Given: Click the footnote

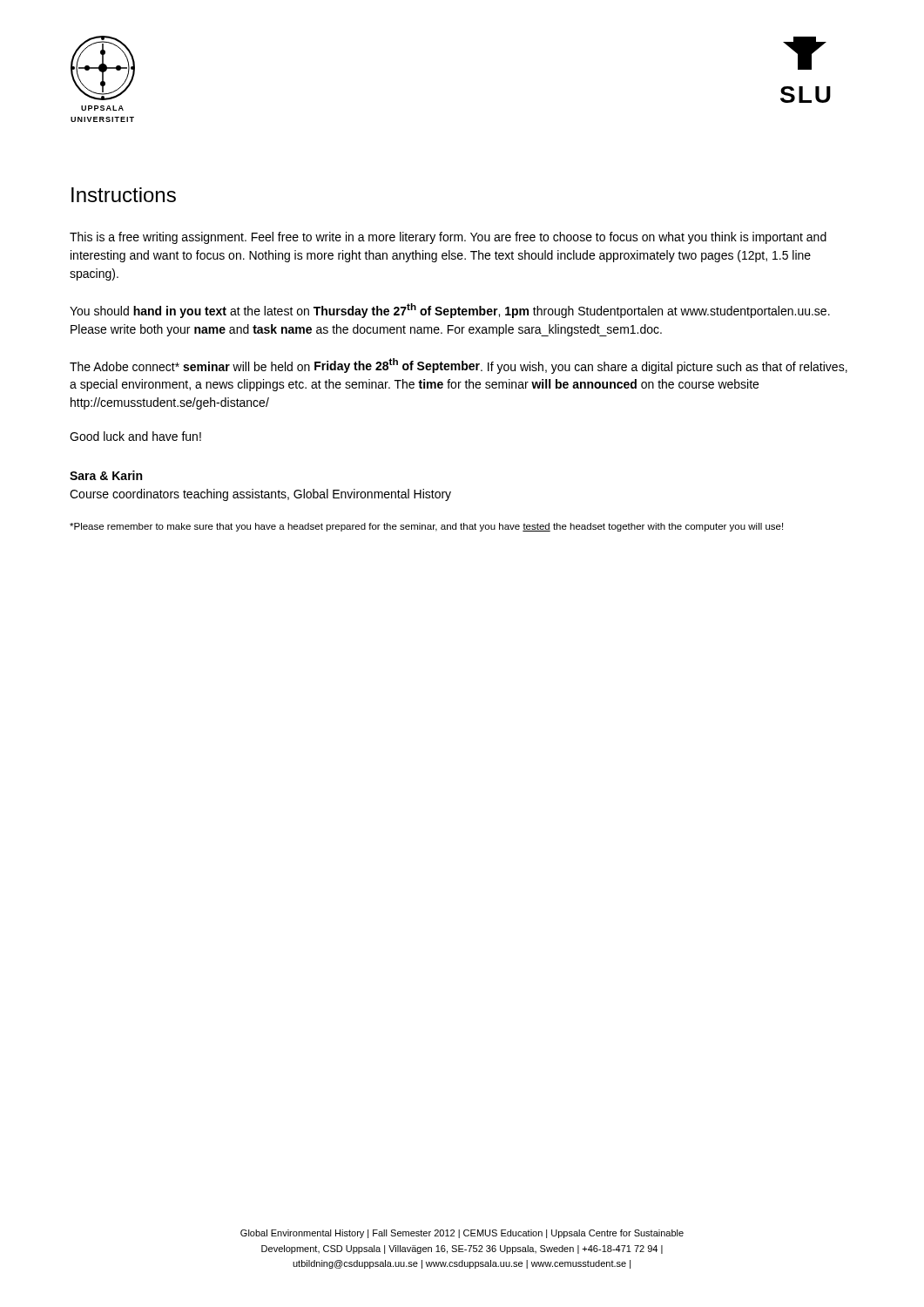Looking at the screenshot, I should (x=462, y=527).
